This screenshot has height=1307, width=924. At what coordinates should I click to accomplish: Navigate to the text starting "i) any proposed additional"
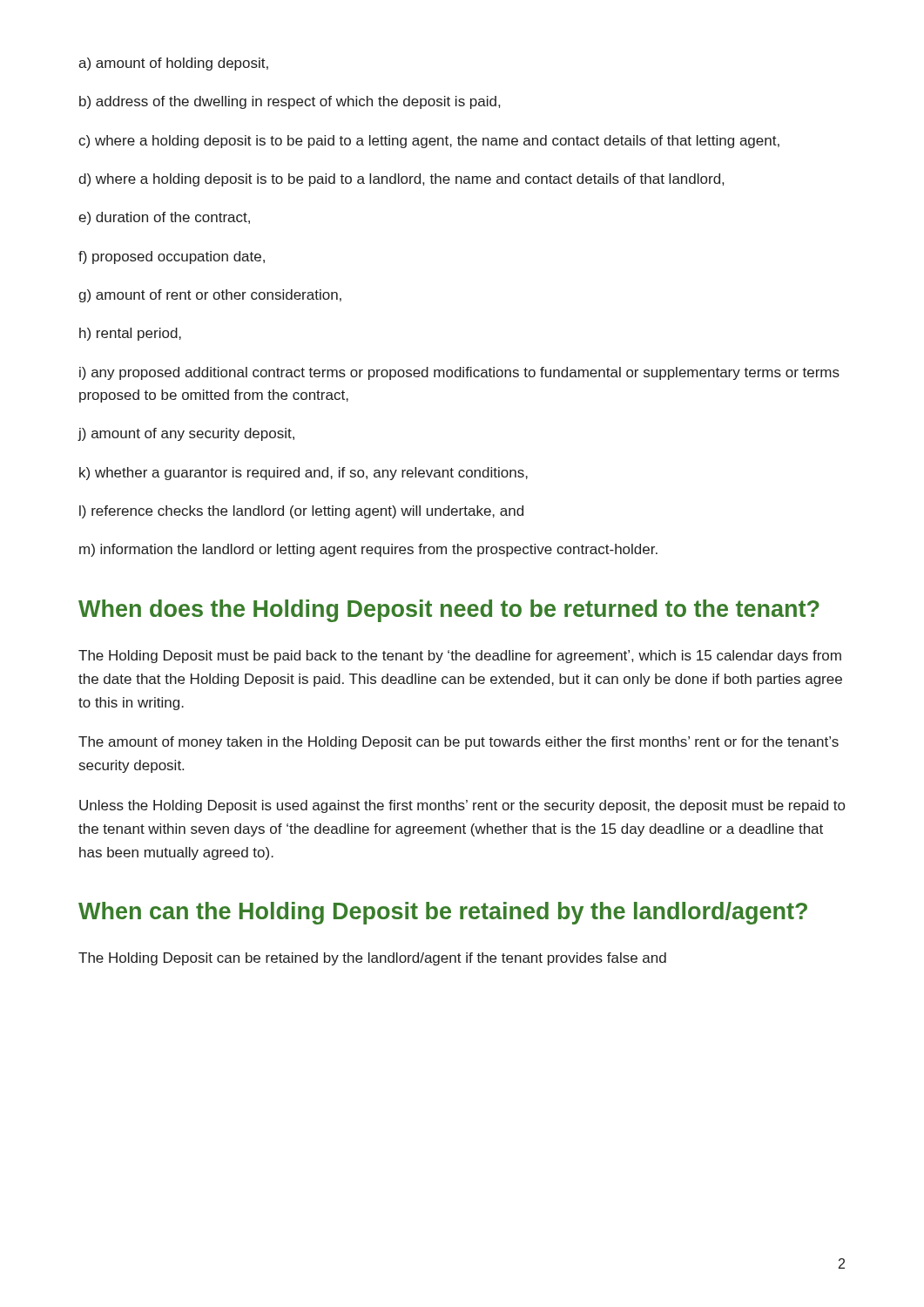[x=459, y=384]
